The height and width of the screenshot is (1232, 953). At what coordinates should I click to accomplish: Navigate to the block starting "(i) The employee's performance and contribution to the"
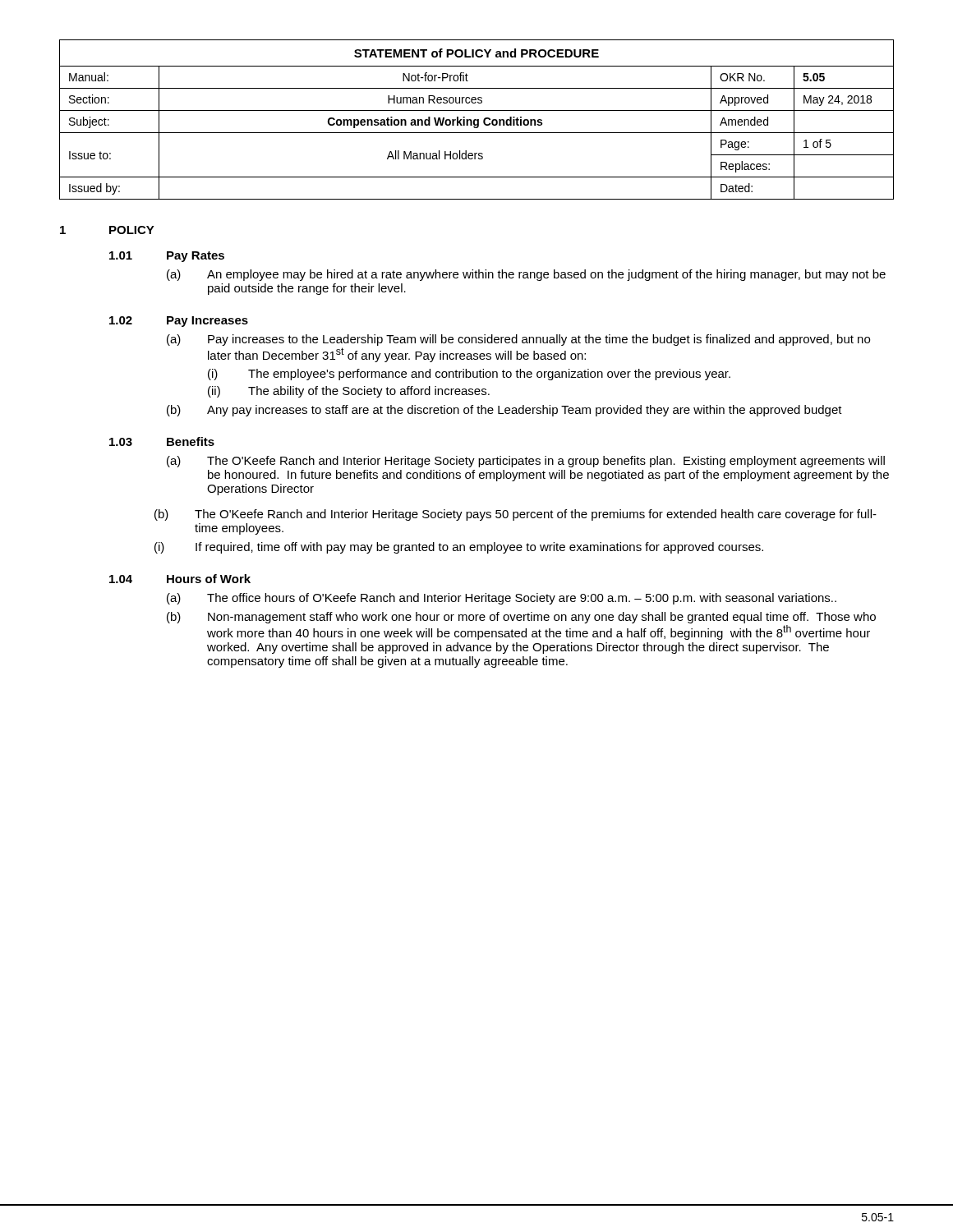click(469, 373)
